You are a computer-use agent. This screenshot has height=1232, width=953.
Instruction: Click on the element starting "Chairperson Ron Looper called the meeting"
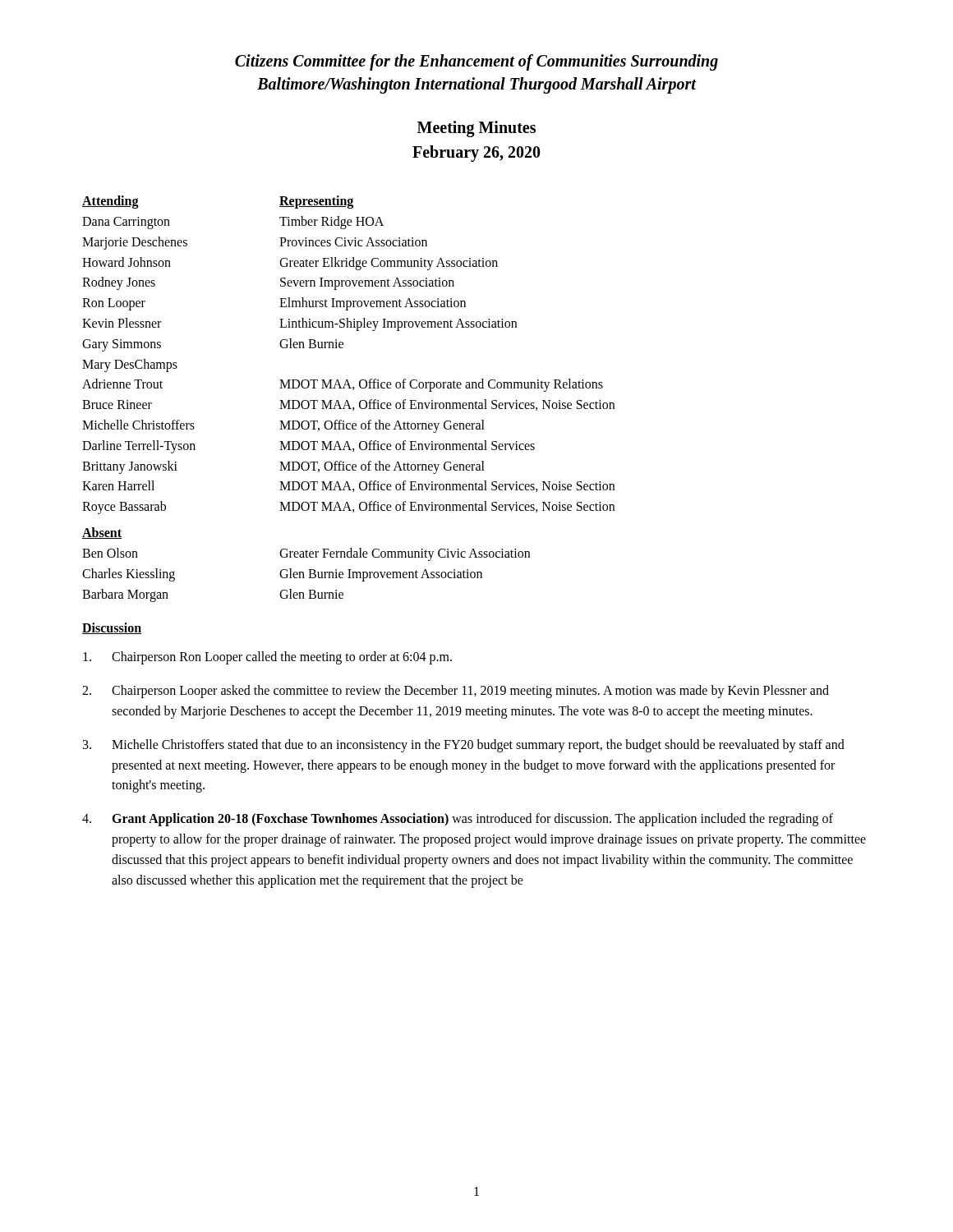coord(267,658)
